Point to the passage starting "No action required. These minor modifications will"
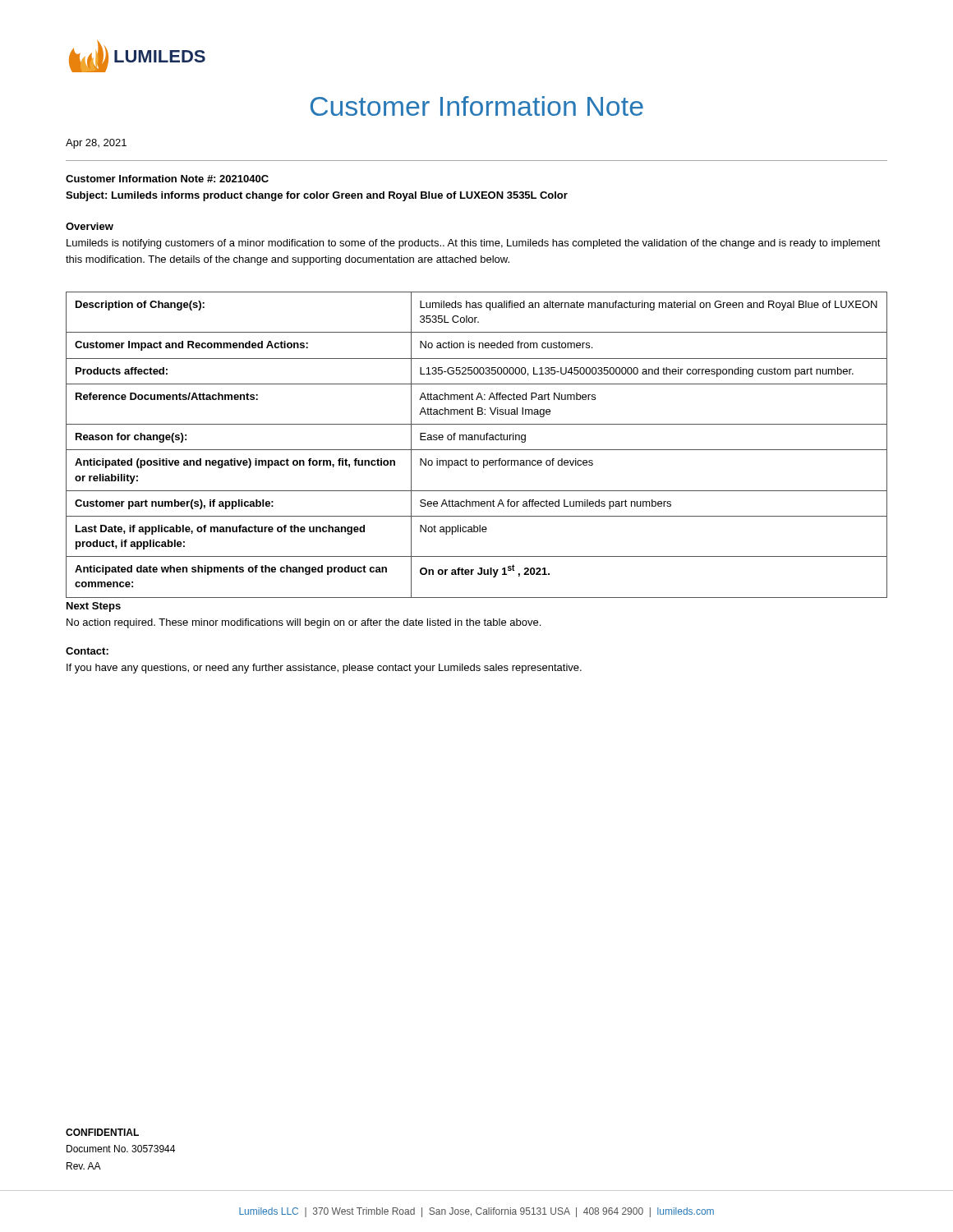 point(476,622)
